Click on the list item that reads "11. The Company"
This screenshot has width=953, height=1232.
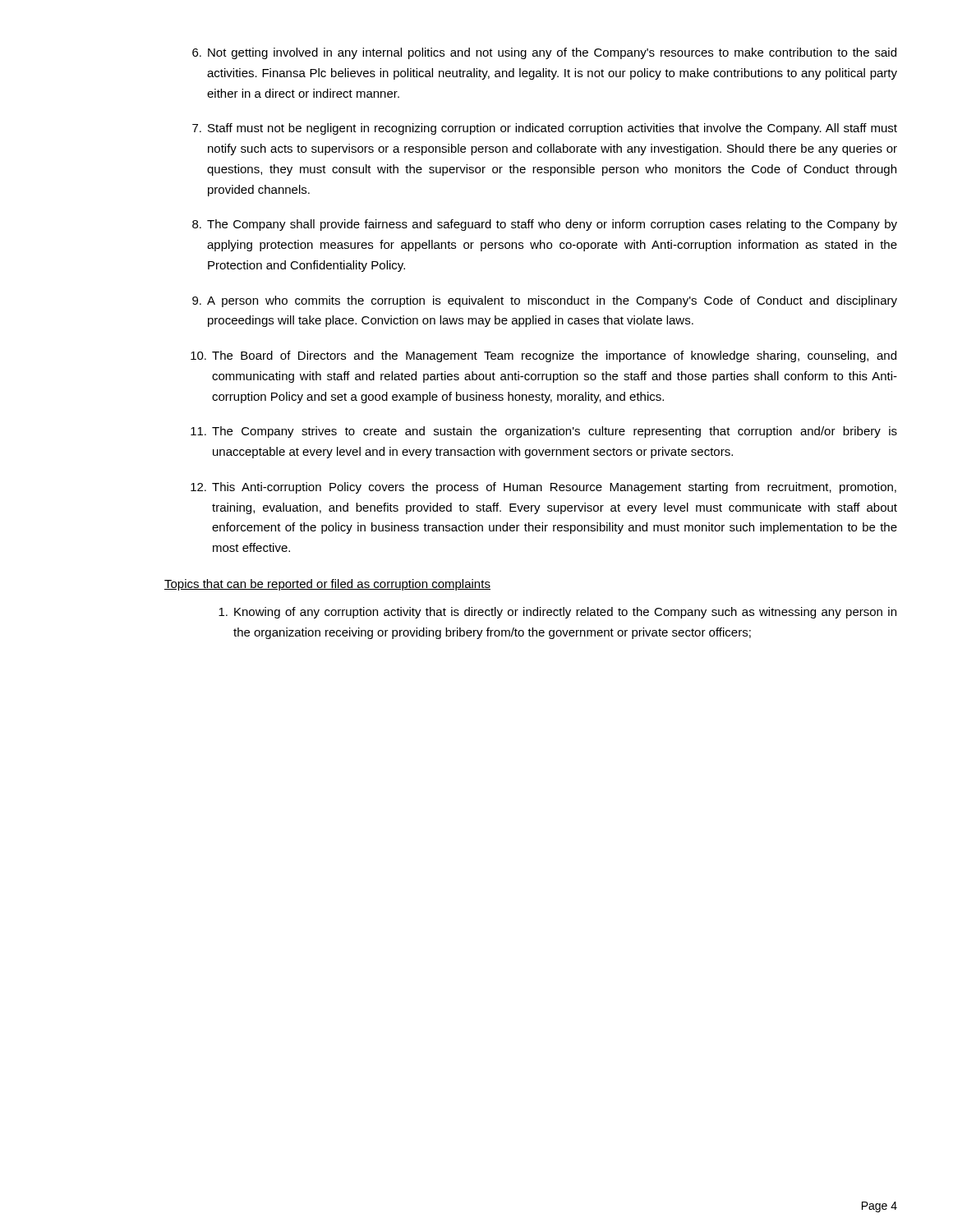point(531,442)
